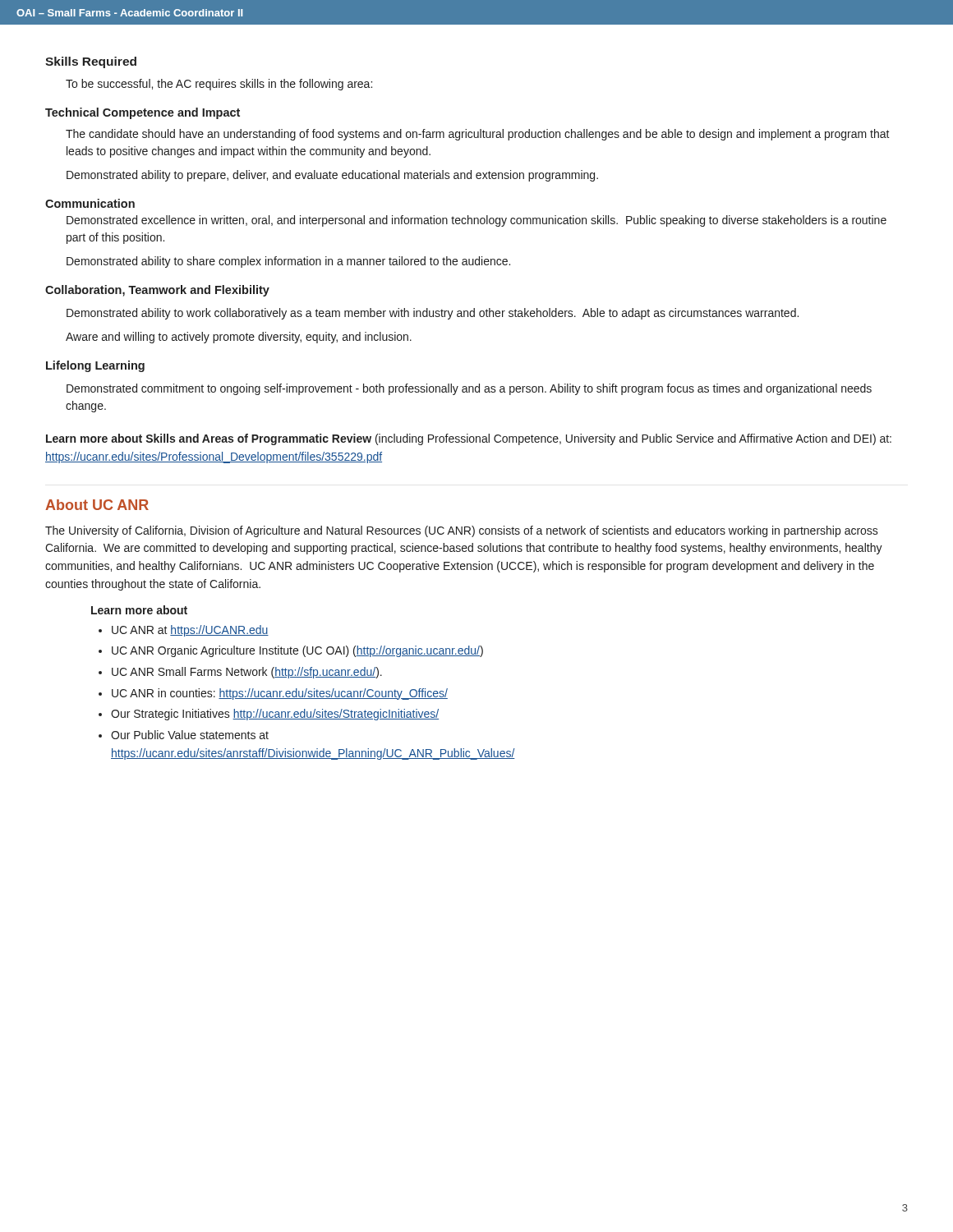Point to the block starting "The University of"
The image size is (953, 1232).
(x=464, y=557)
